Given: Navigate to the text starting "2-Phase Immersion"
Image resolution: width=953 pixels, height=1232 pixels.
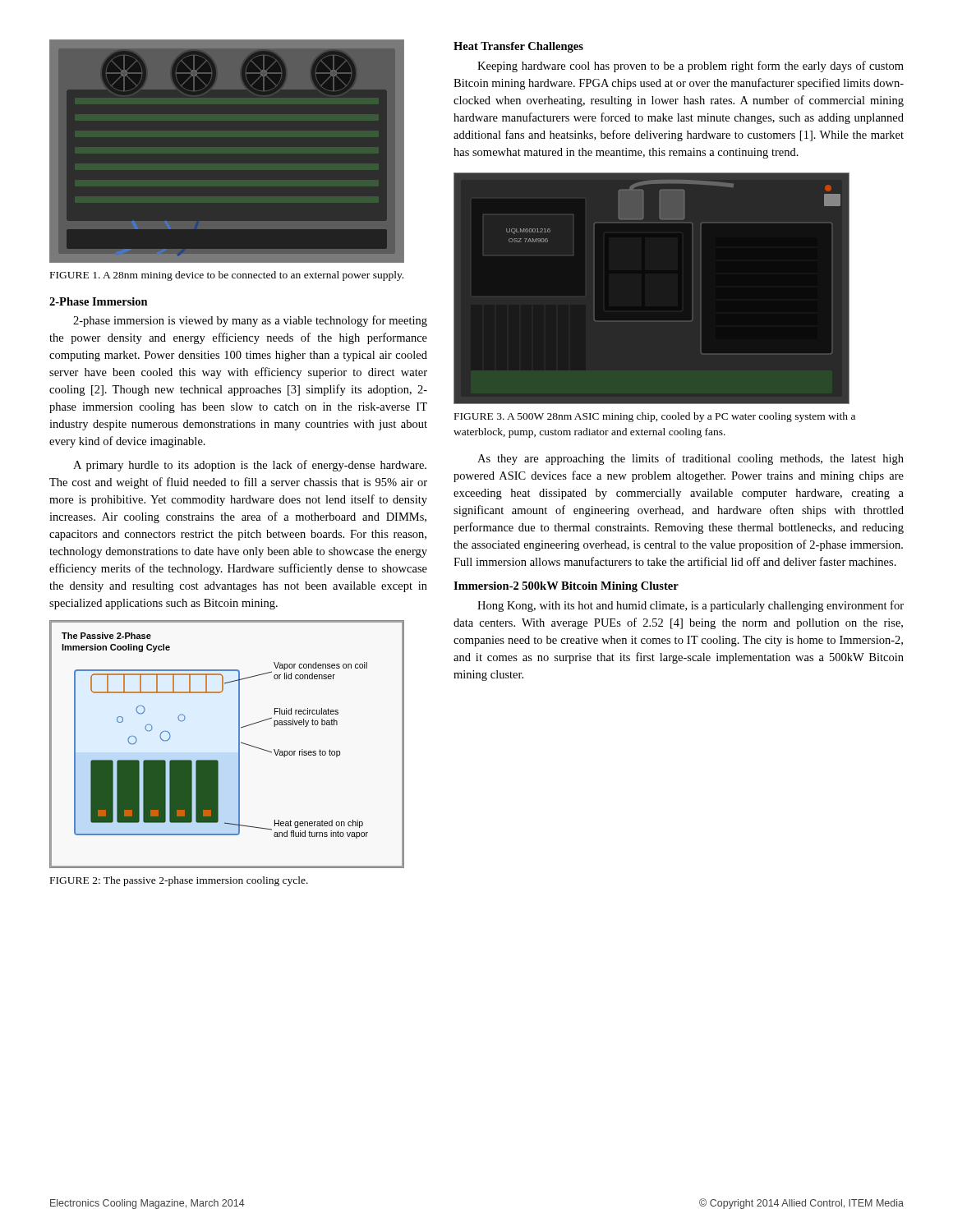Looking at the screenshot, I should coord(98,301).
